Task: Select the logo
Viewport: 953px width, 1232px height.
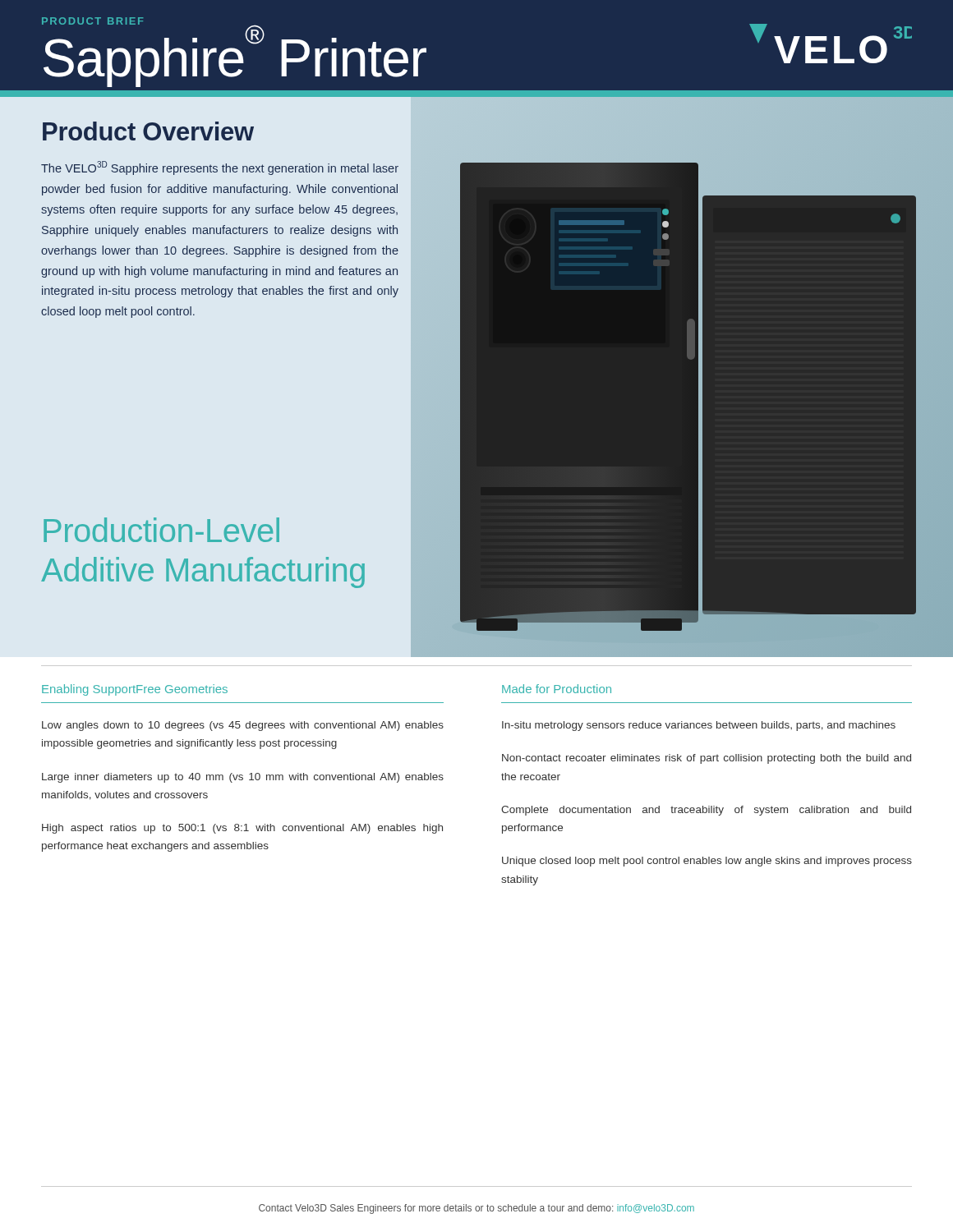Action: pyautogui.click(x=822, y=47)
